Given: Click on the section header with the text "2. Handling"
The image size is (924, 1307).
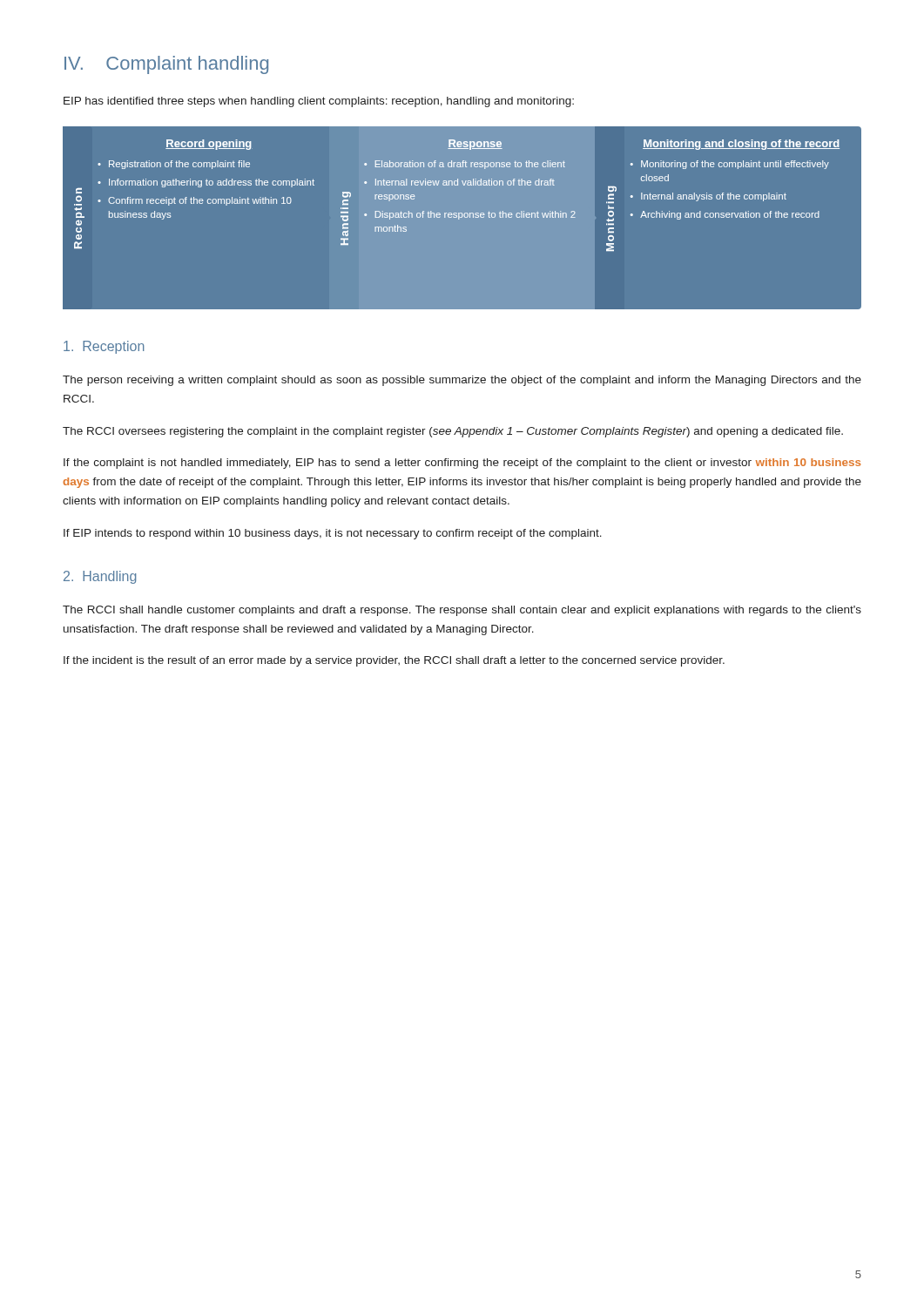Looking at the screenshot, I should pyautogui.click(x=100, y=576).
